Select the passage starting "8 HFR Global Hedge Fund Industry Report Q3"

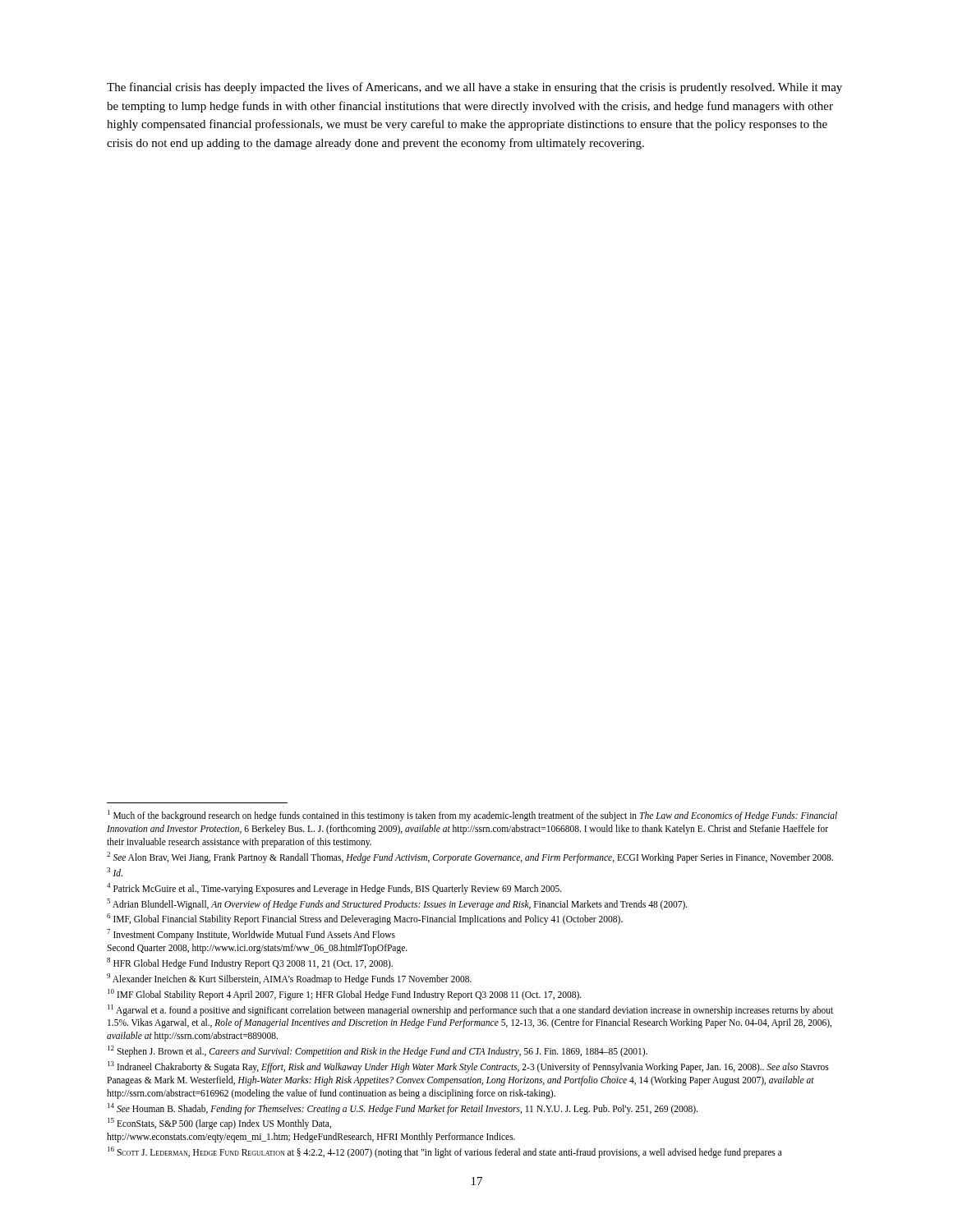250,963
